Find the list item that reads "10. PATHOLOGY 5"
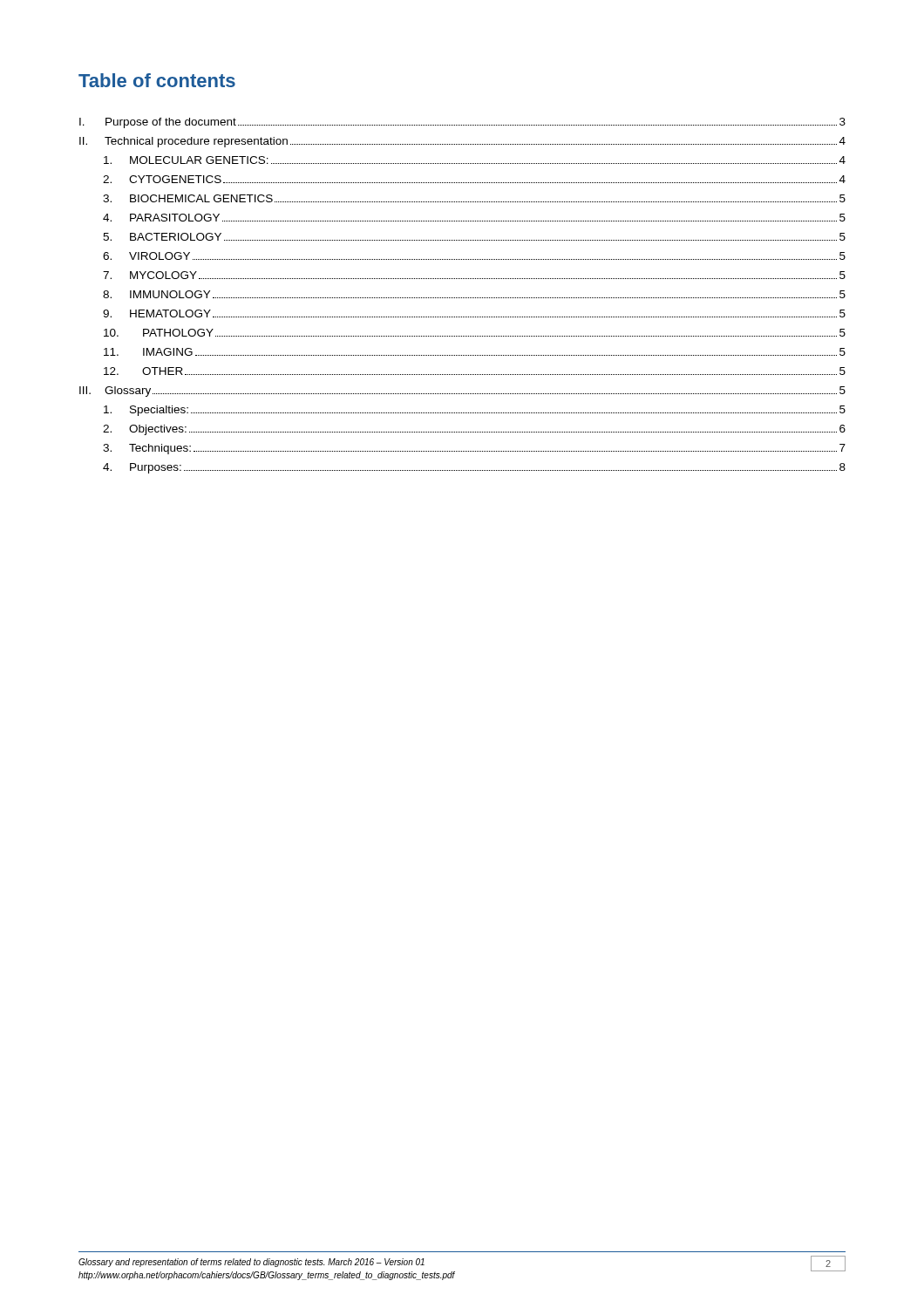The height and width of the screenshot is (1308, 924). tap(474, 332)
